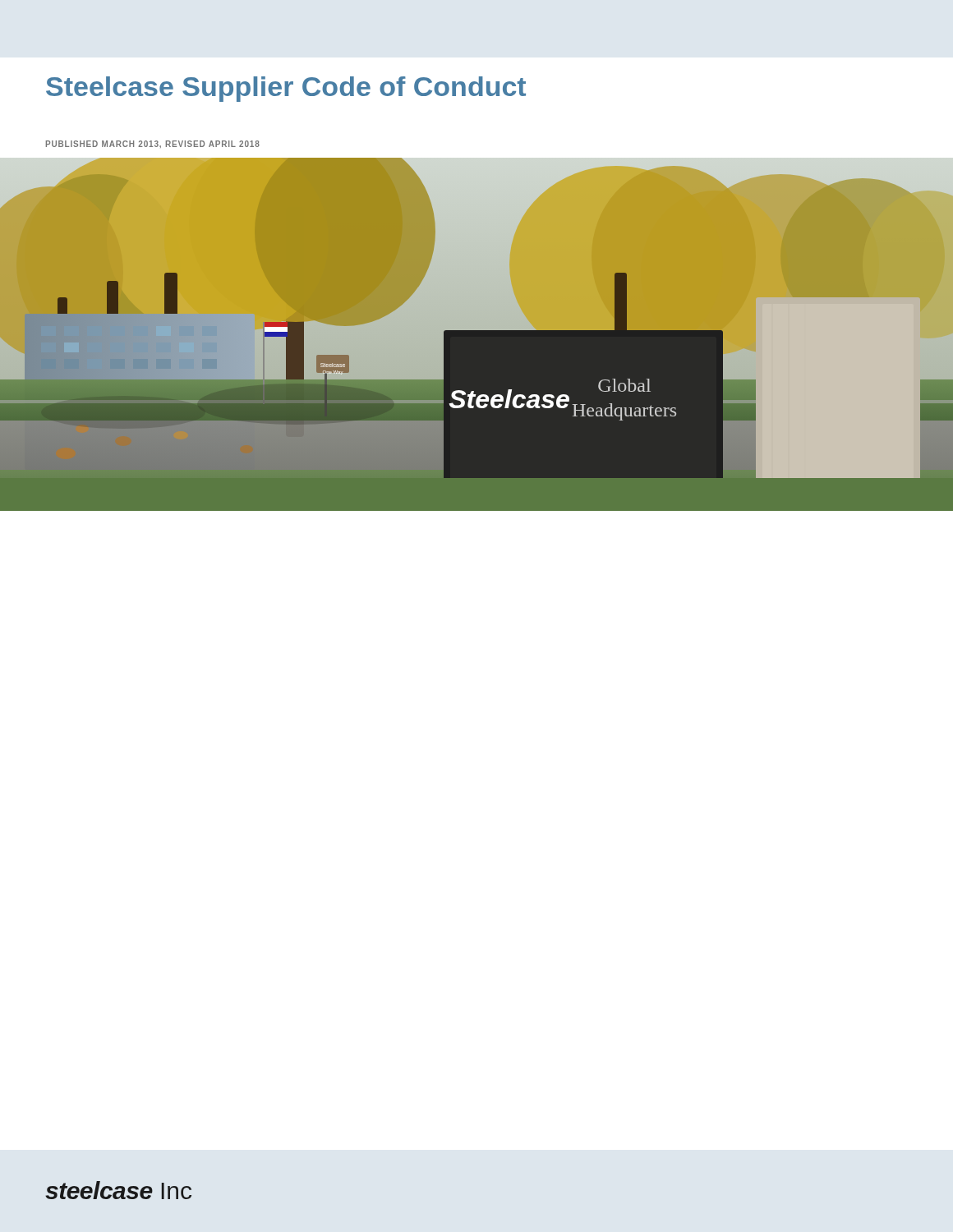Click the title

[476, 87]
